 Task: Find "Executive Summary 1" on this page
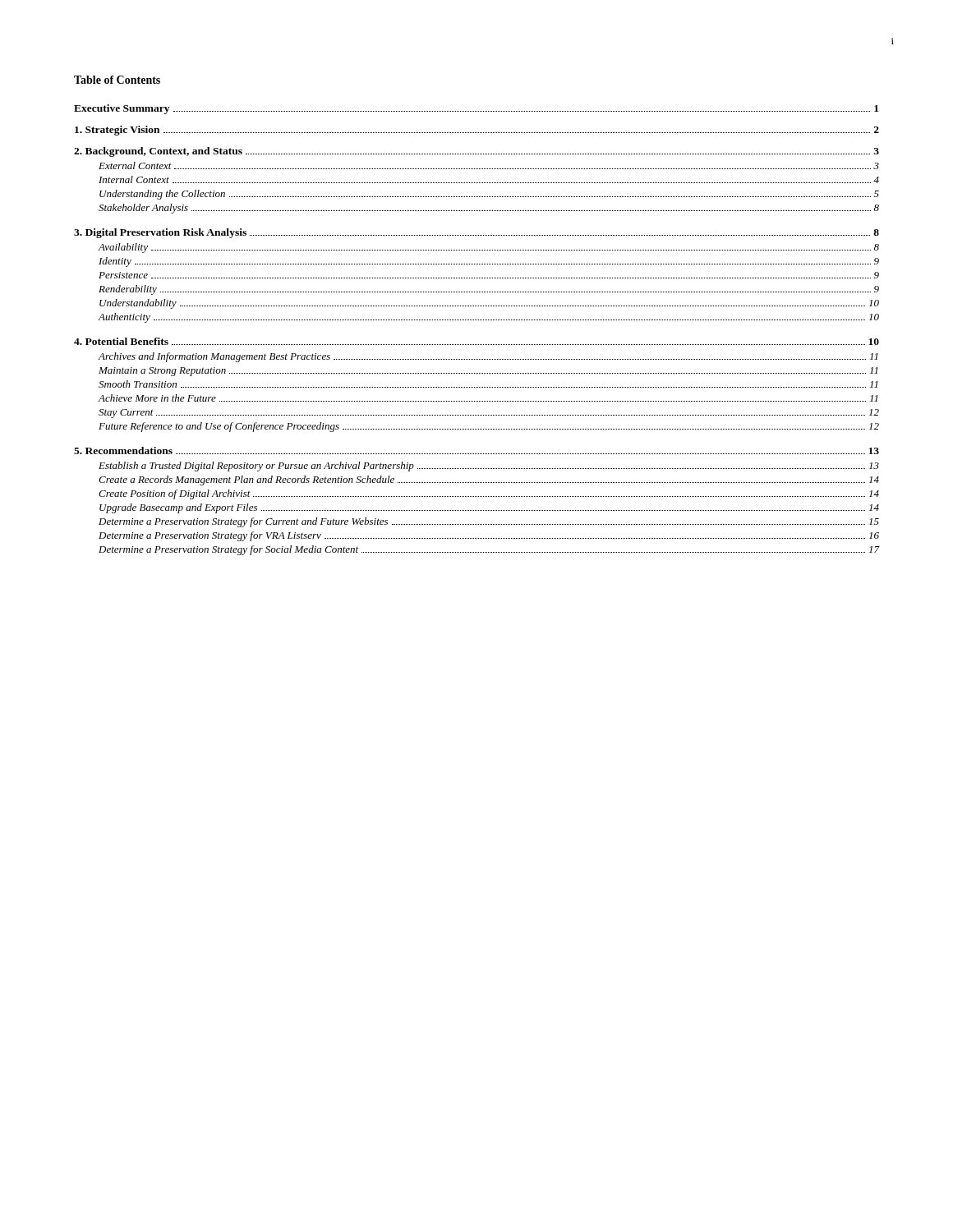coord(476,108)
